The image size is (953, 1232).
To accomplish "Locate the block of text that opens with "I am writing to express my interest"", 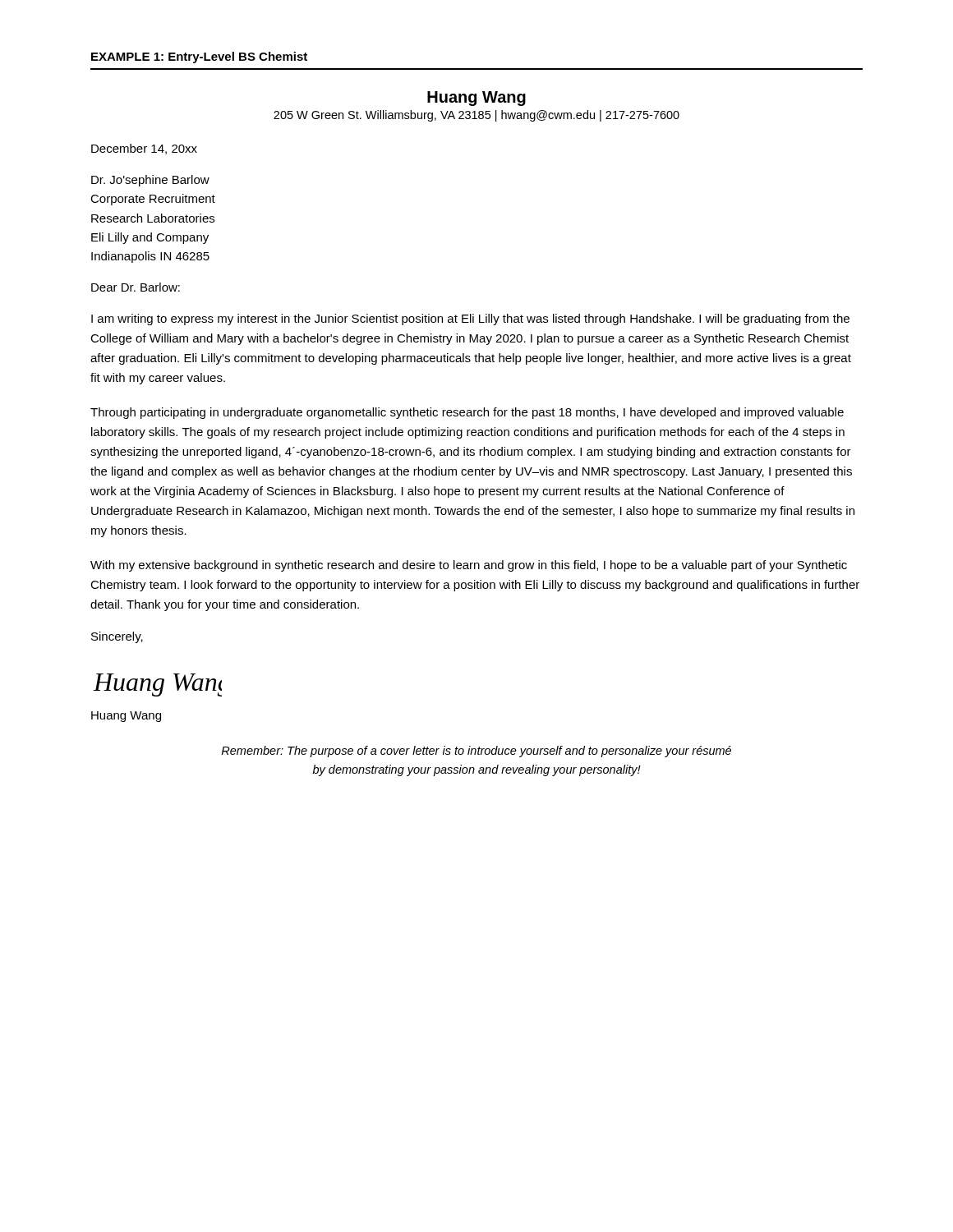I will click(471, 348).
